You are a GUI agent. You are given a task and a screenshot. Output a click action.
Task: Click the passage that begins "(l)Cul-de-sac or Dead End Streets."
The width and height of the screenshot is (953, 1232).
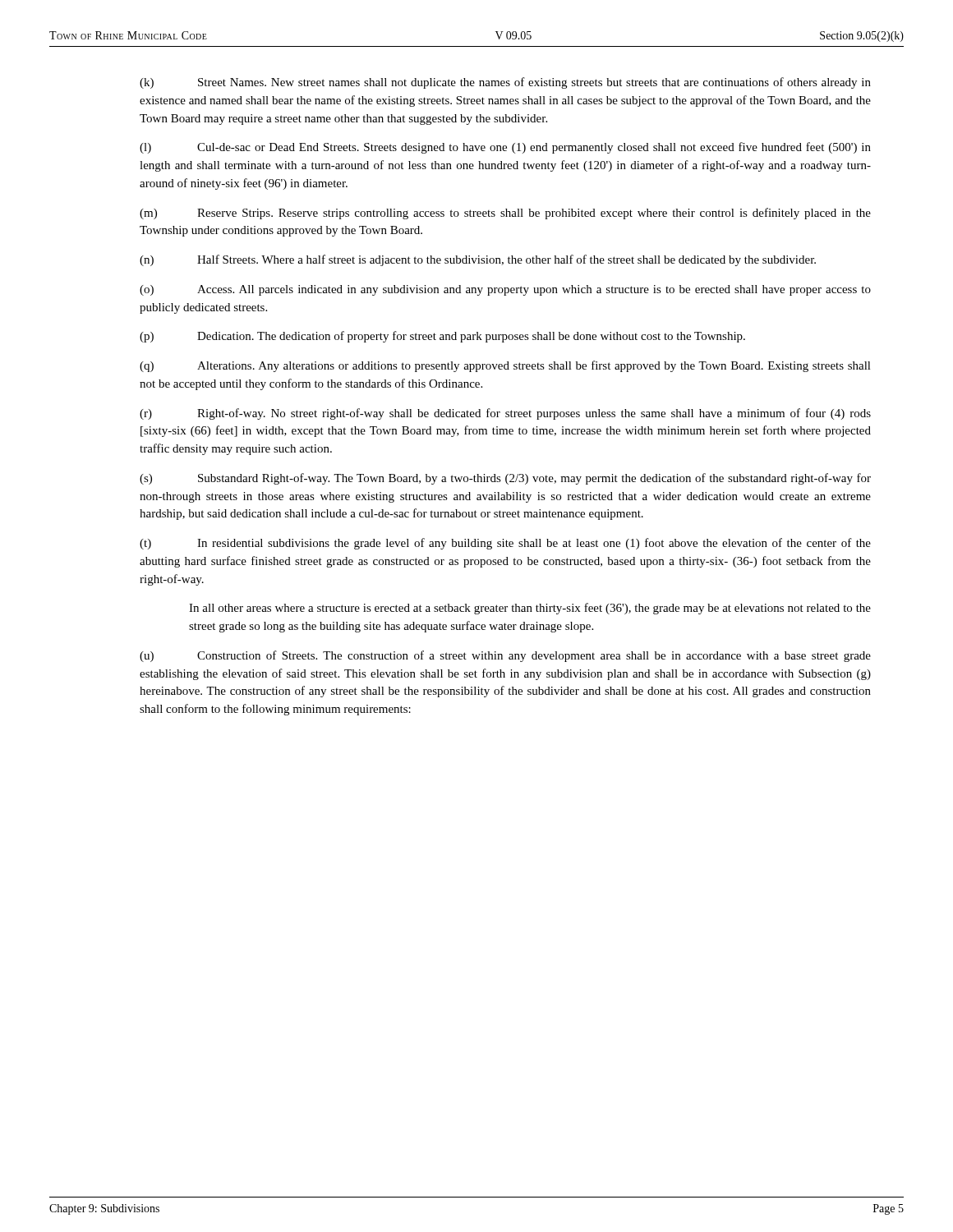505,164
